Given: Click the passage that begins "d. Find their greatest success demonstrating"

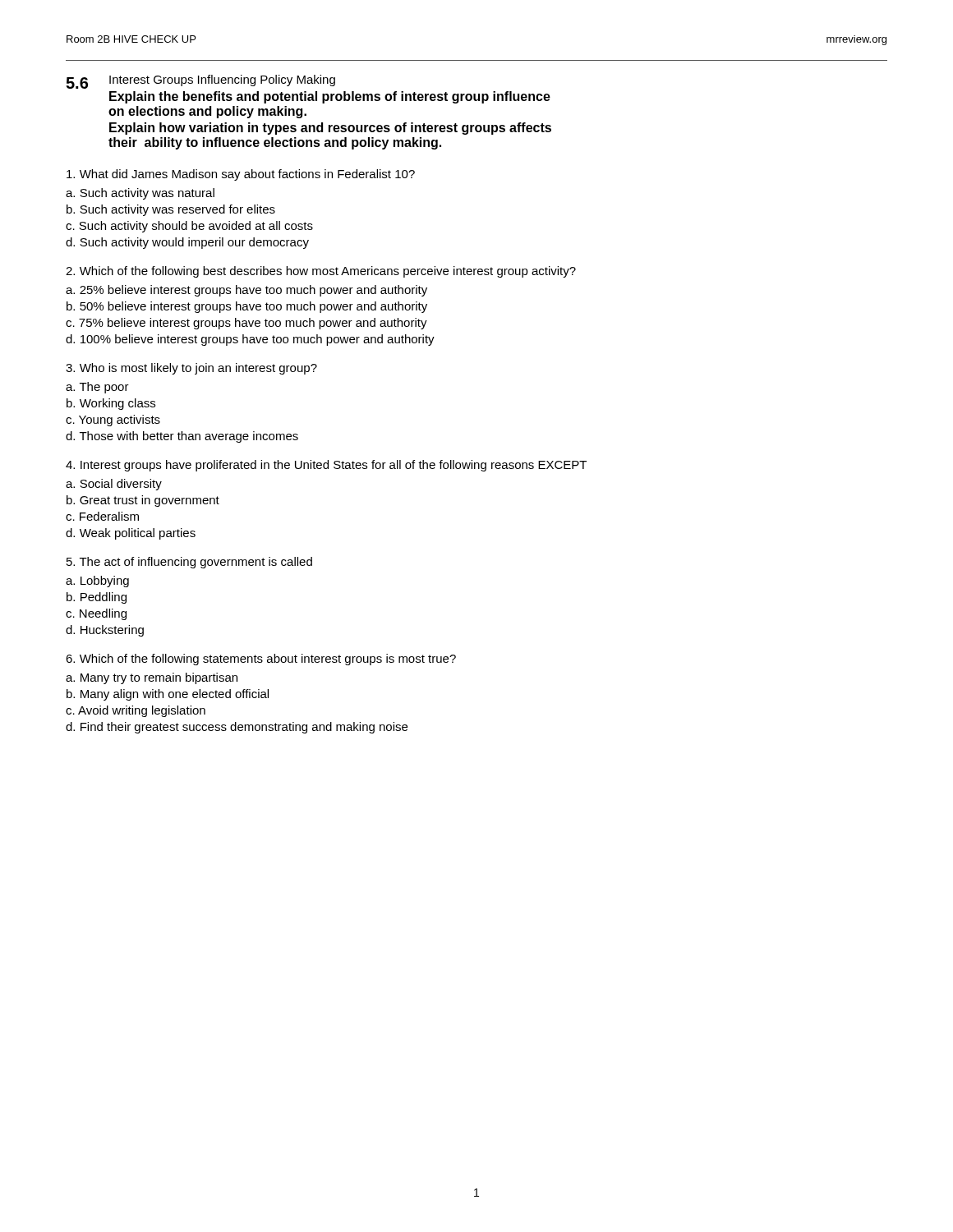Looking at the screenshot, I should point(237,726).
